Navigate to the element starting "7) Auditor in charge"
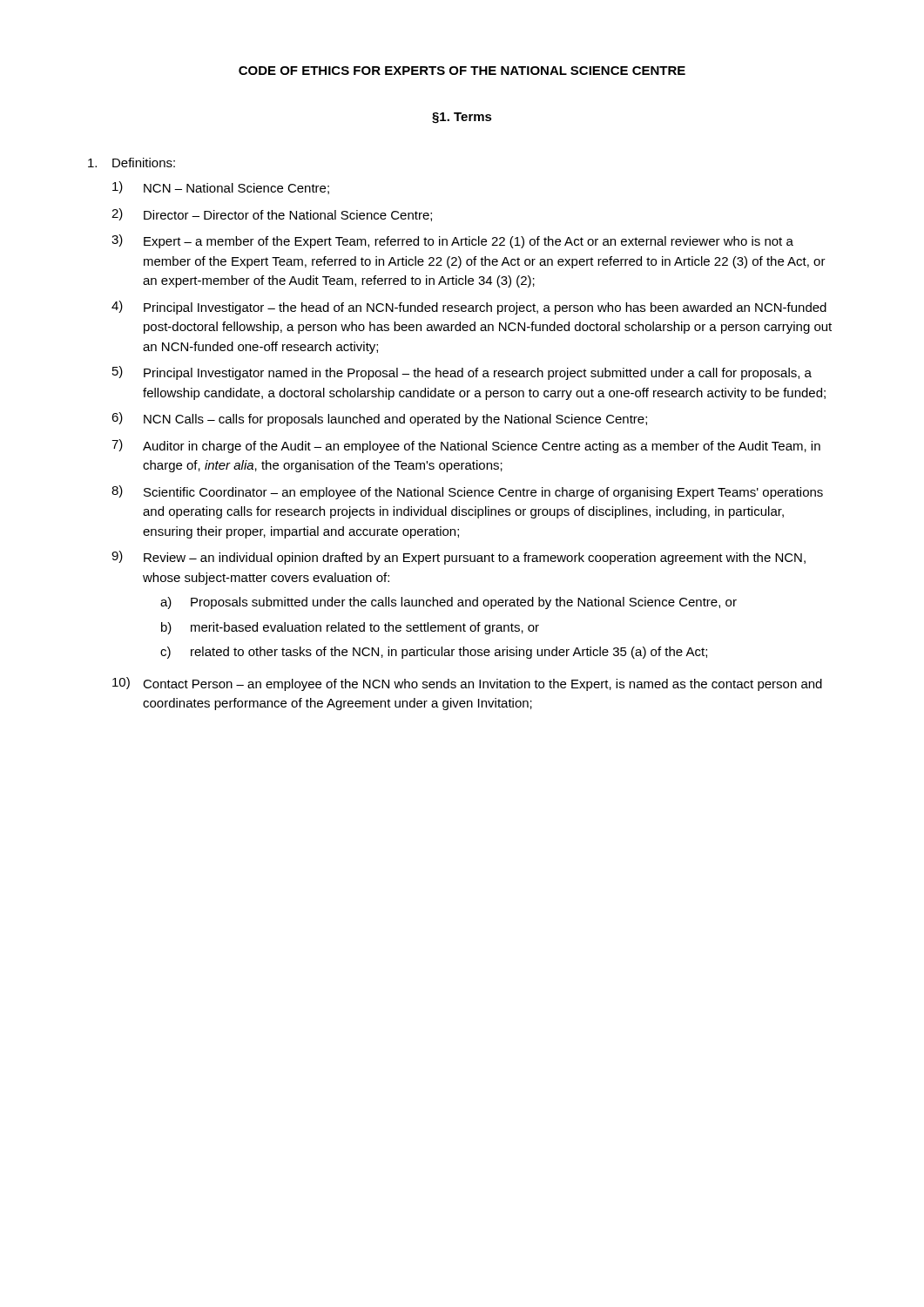This screenshot has height=1307, width=924. click(x=474, y=456)
